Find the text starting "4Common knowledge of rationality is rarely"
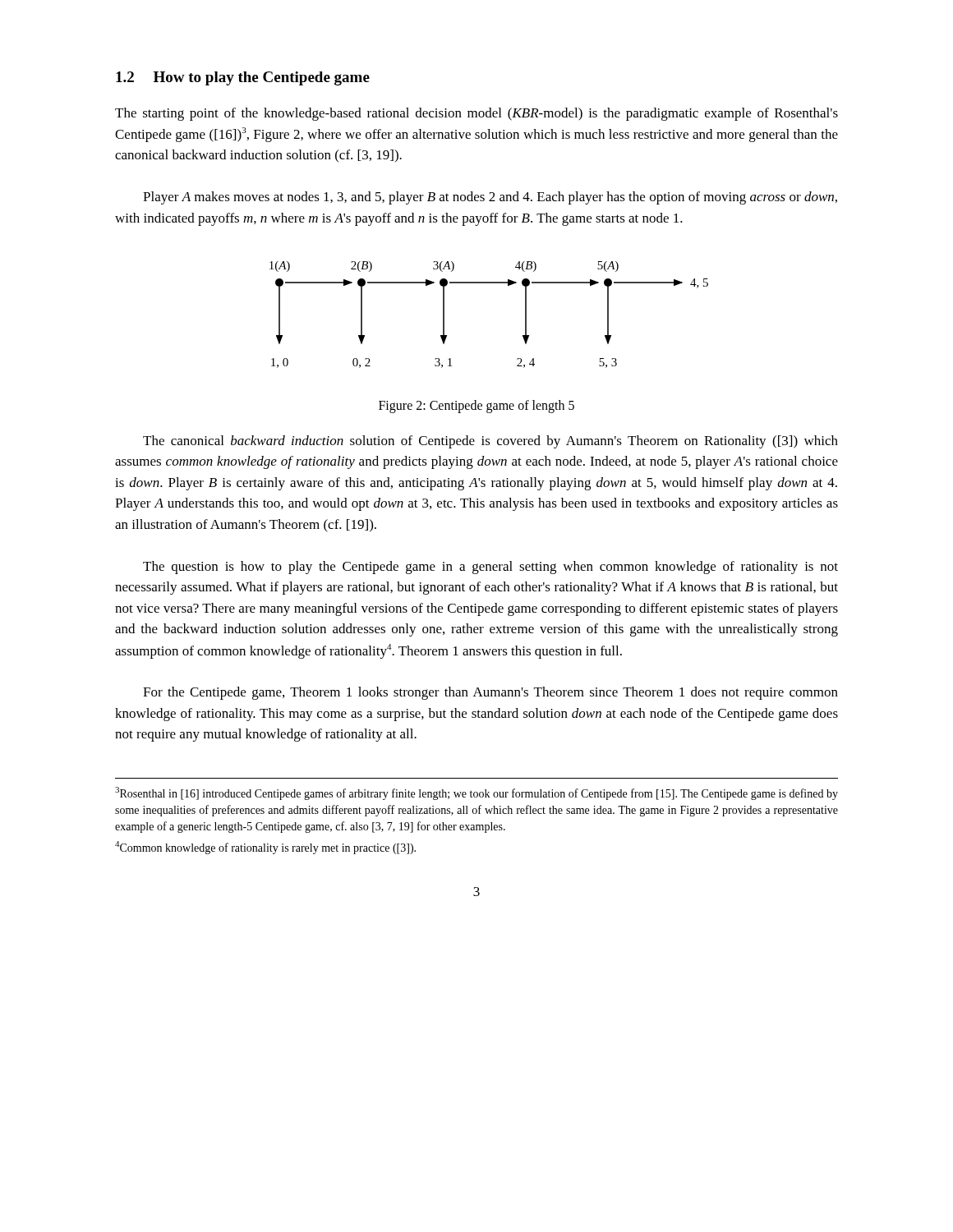This screenshot has width=953, height=1232. coord(265,848)
